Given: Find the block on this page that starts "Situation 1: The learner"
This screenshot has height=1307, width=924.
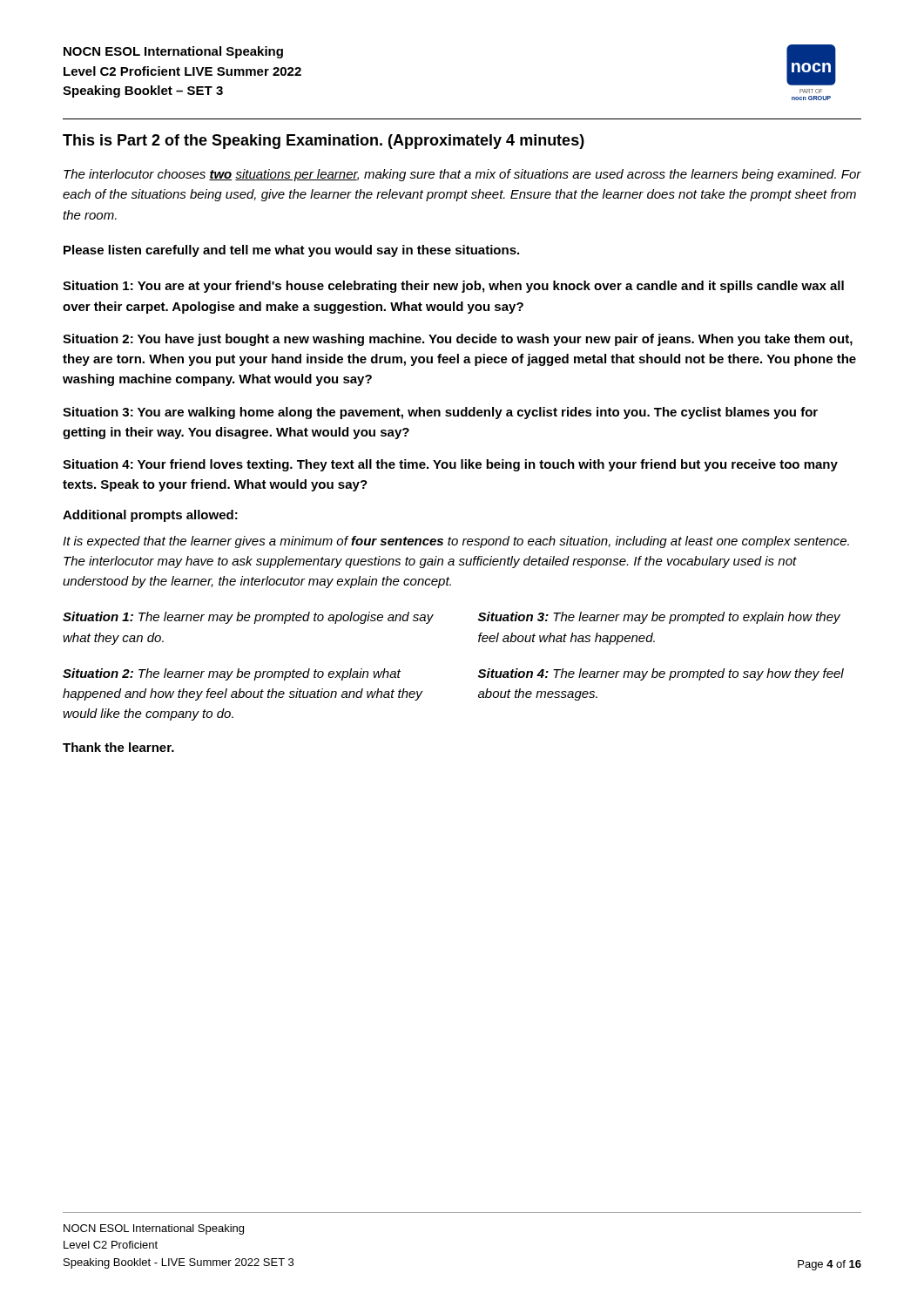Looking at the screenshot, I should pyautogui.click(x=248, y=627).
